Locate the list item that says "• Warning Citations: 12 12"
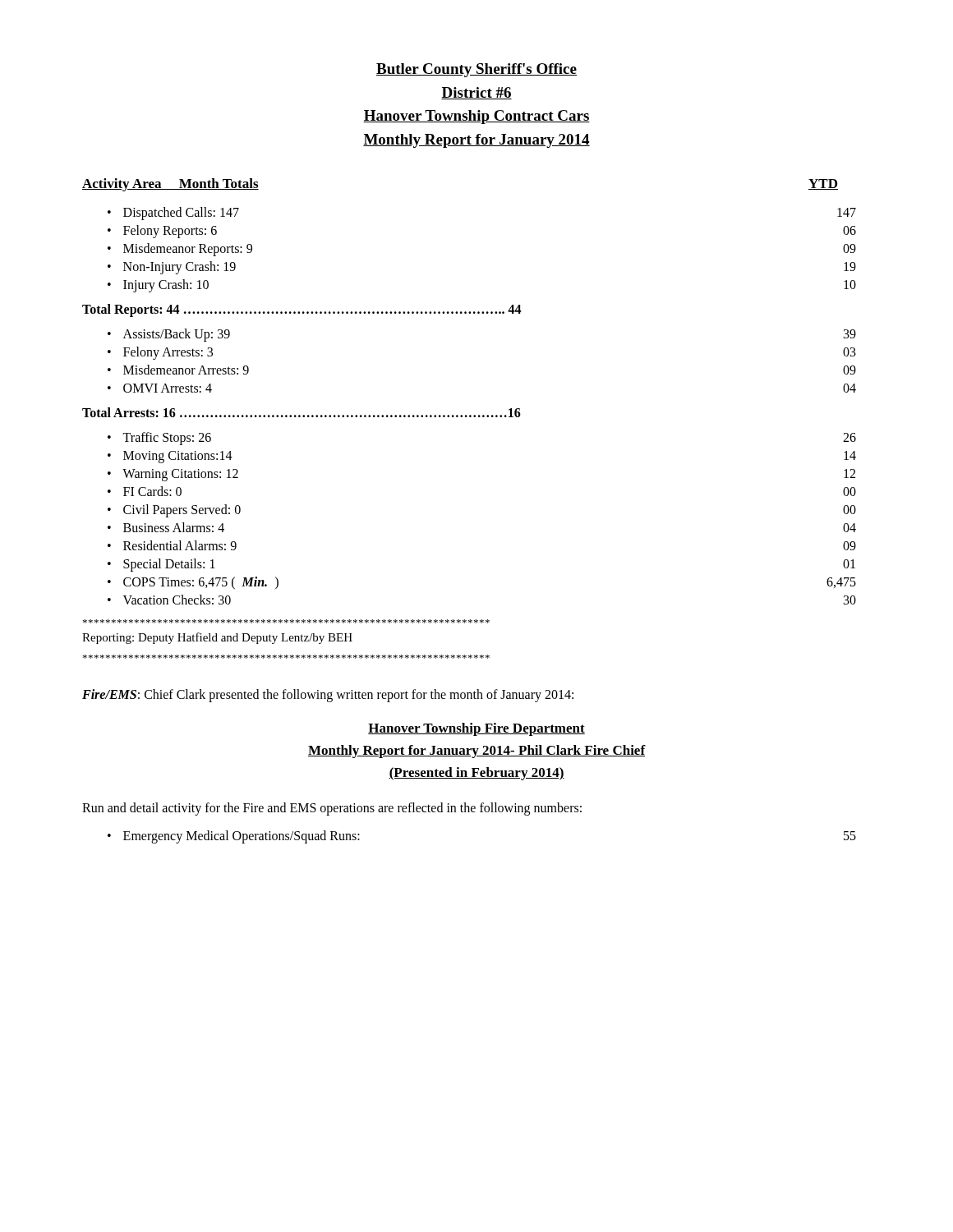953x1232 pixels. click(x=174, y=477)
